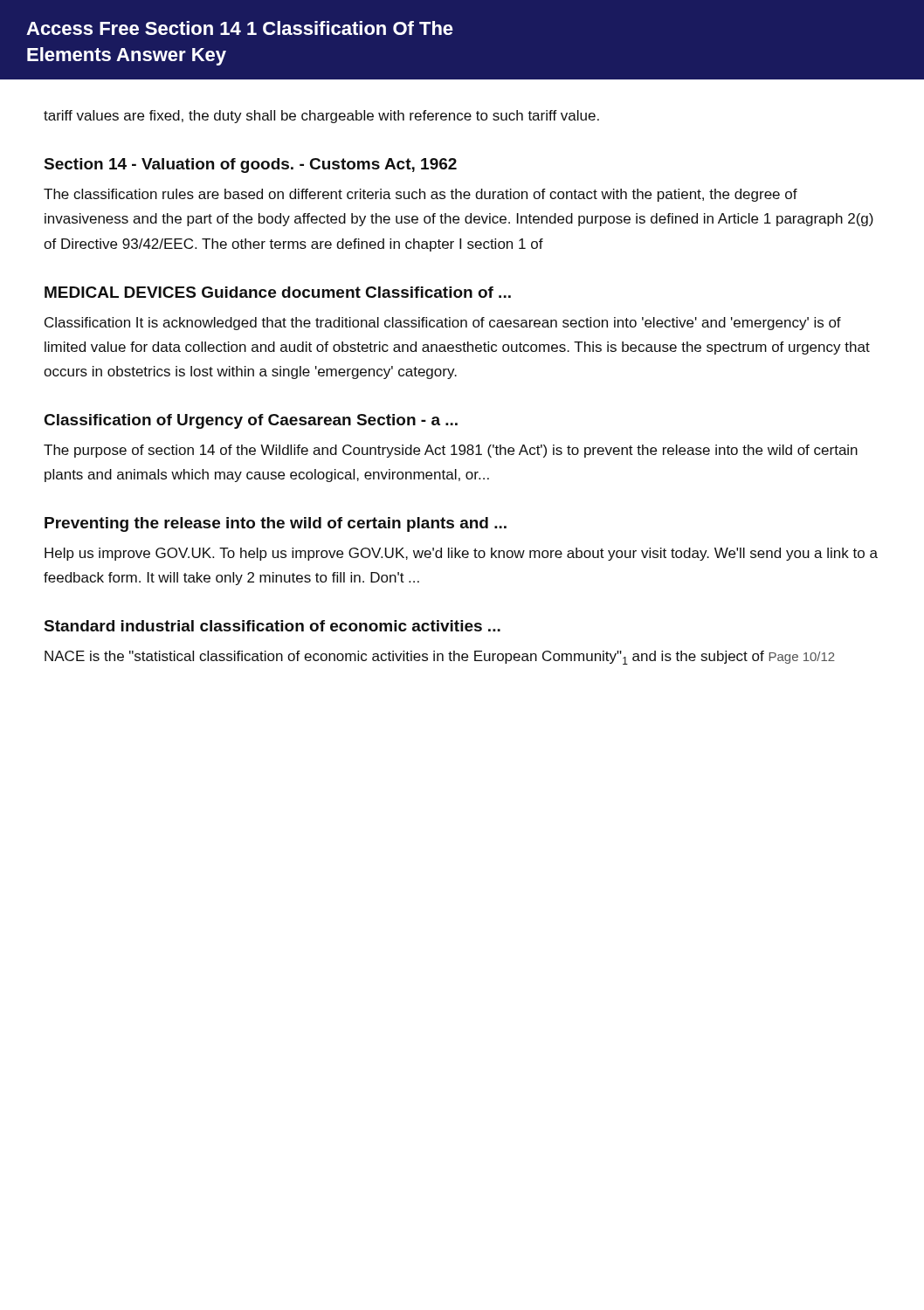Find the region starting "Preventing the release into the wild of"
This screenshot has width=924, height=1310.
pos(276,523)
